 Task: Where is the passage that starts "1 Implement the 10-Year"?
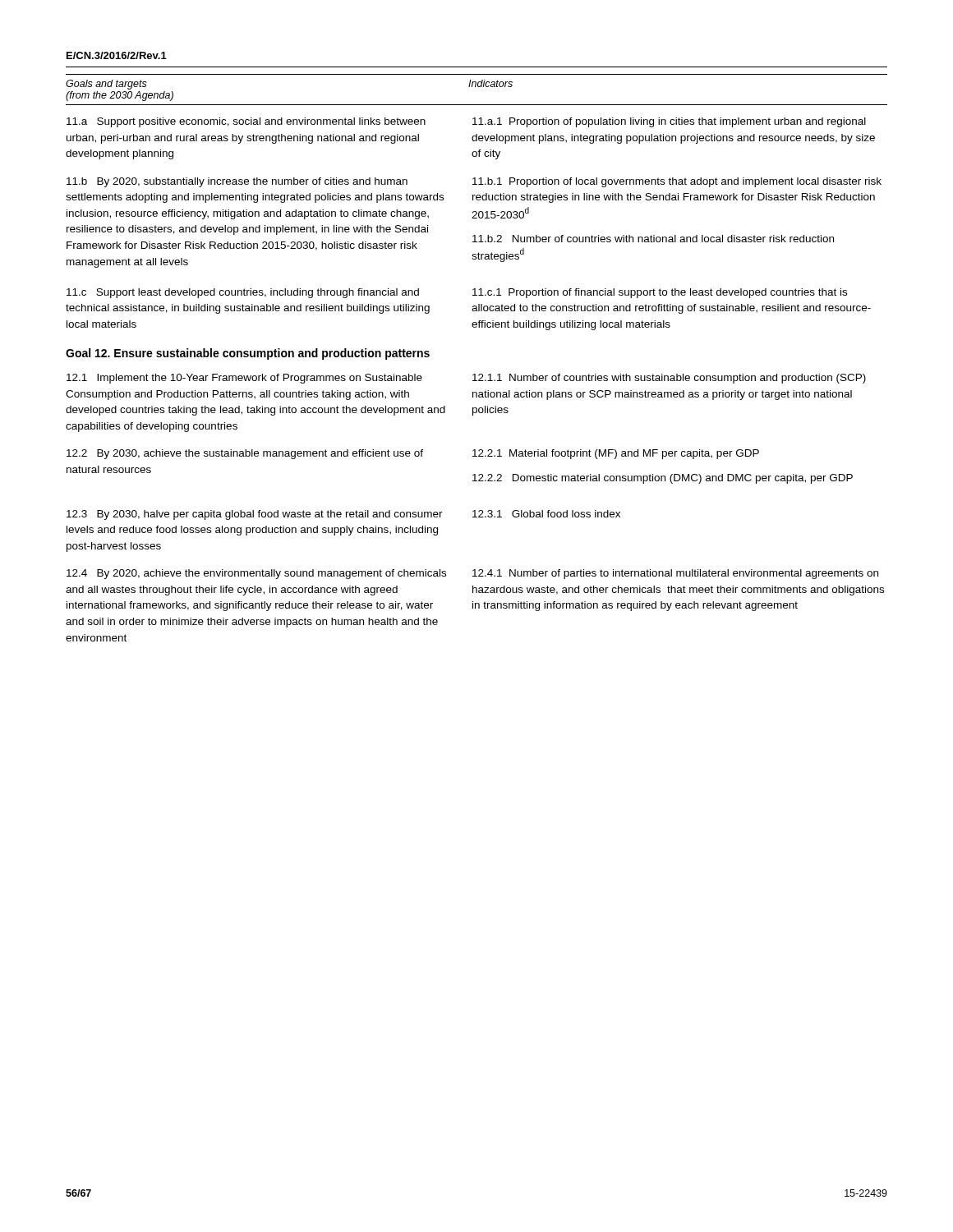tap(256, 402)
